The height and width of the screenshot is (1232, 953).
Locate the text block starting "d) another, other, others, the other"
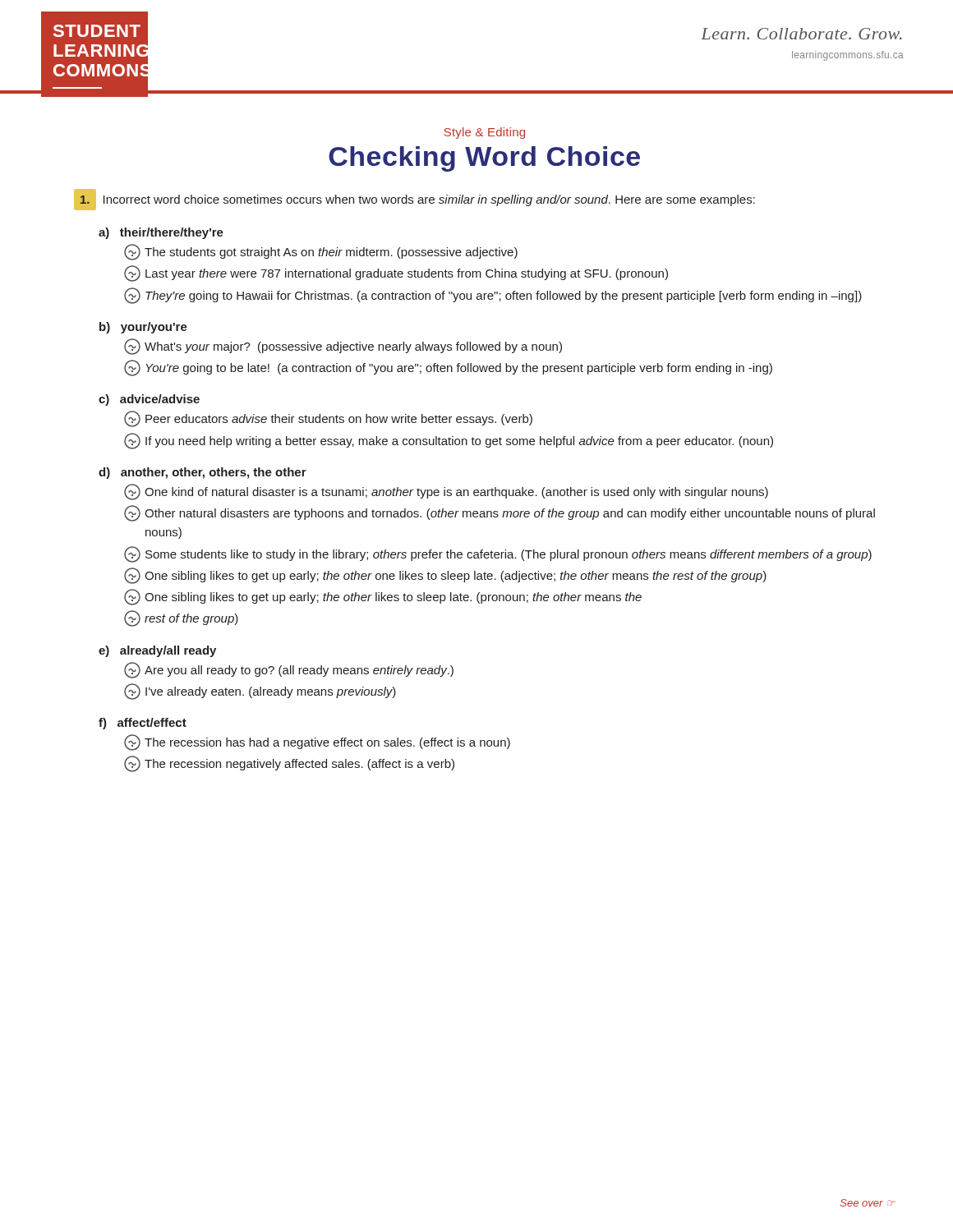[x=202, y=472]
